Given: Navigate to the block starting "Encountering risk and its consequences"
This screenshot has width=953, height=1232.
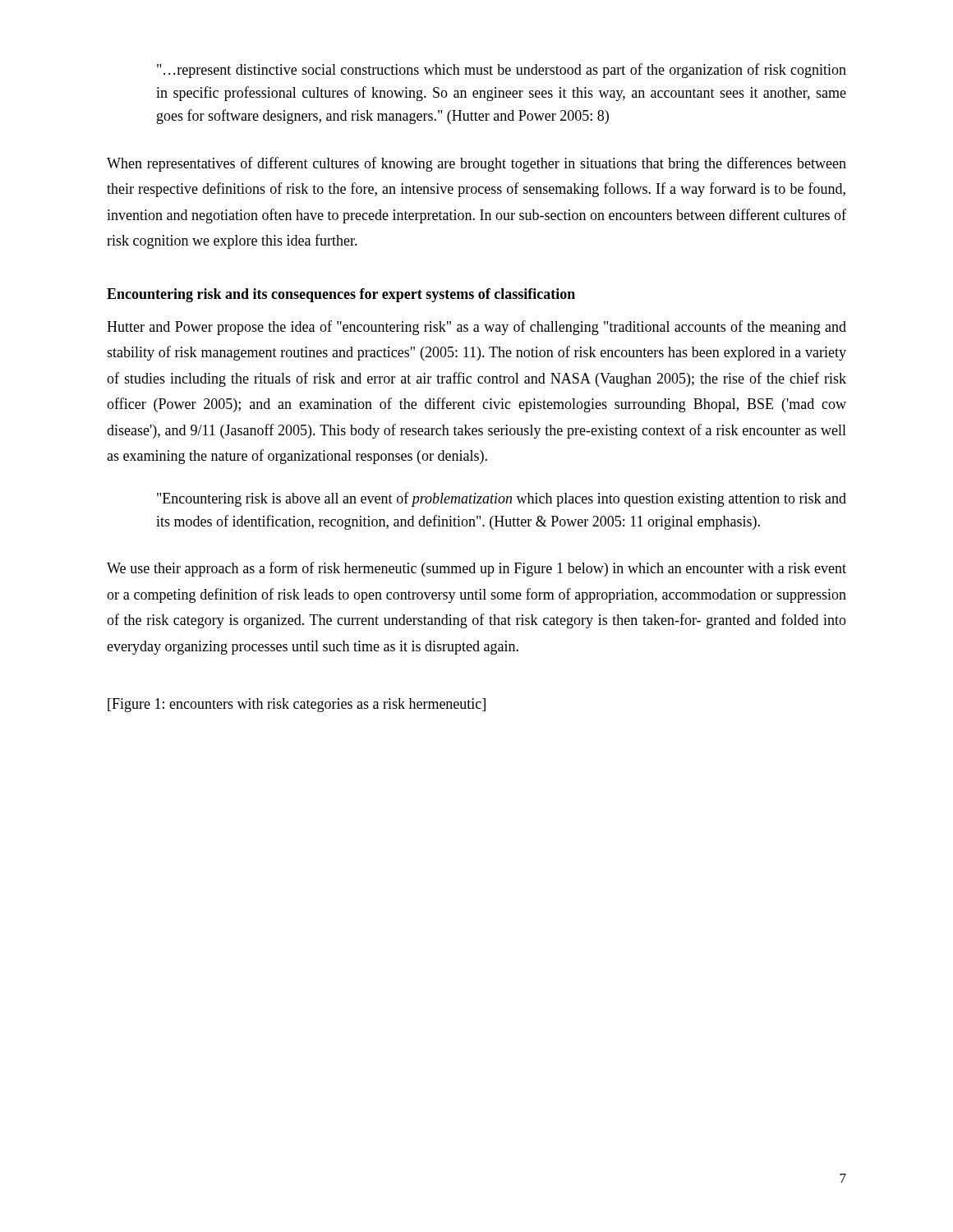Looking at the screenshot, I should (341, 294).
